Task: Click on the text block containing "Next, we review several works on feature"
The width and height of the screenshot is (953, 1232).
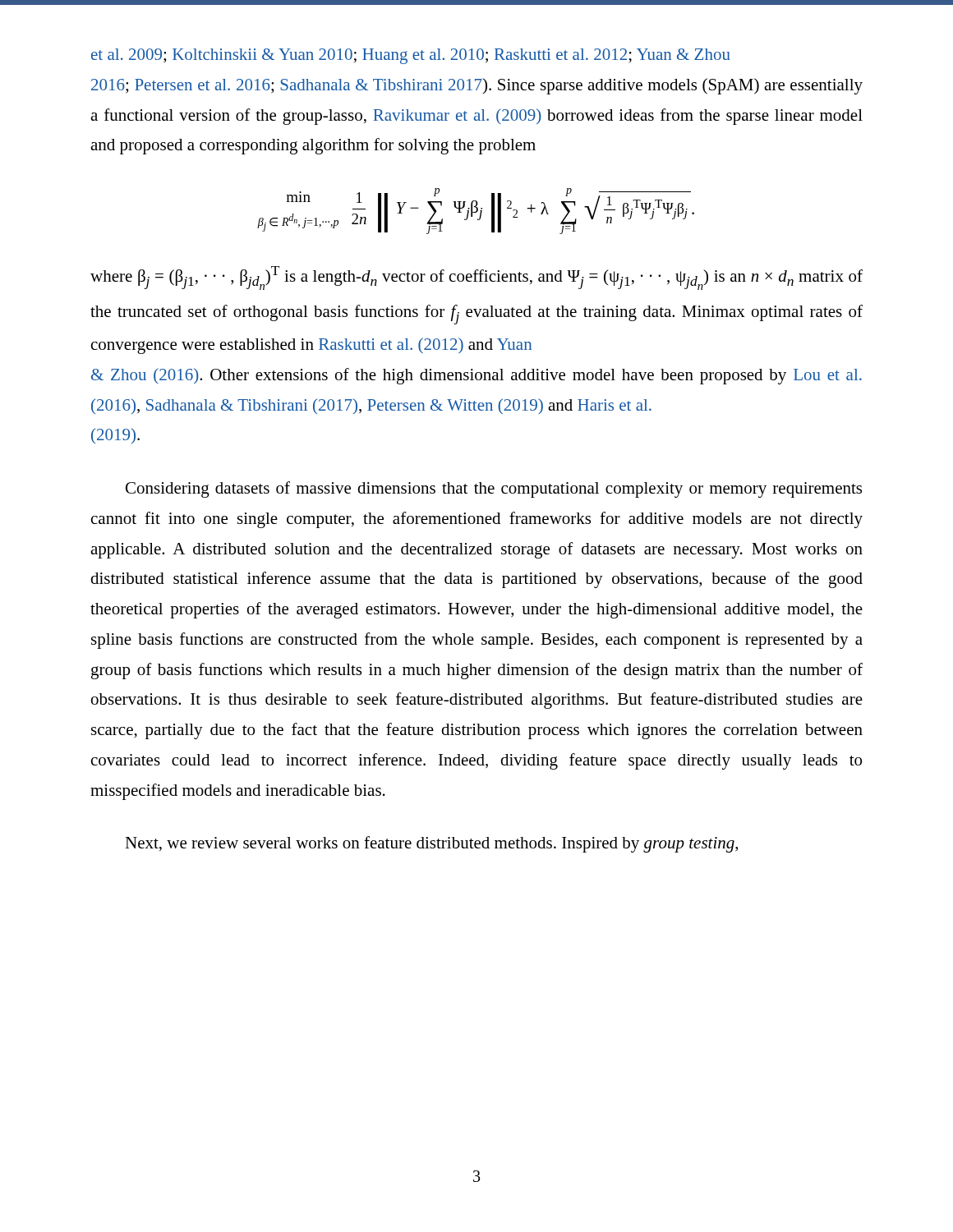Action: click(x=432, y=843)
